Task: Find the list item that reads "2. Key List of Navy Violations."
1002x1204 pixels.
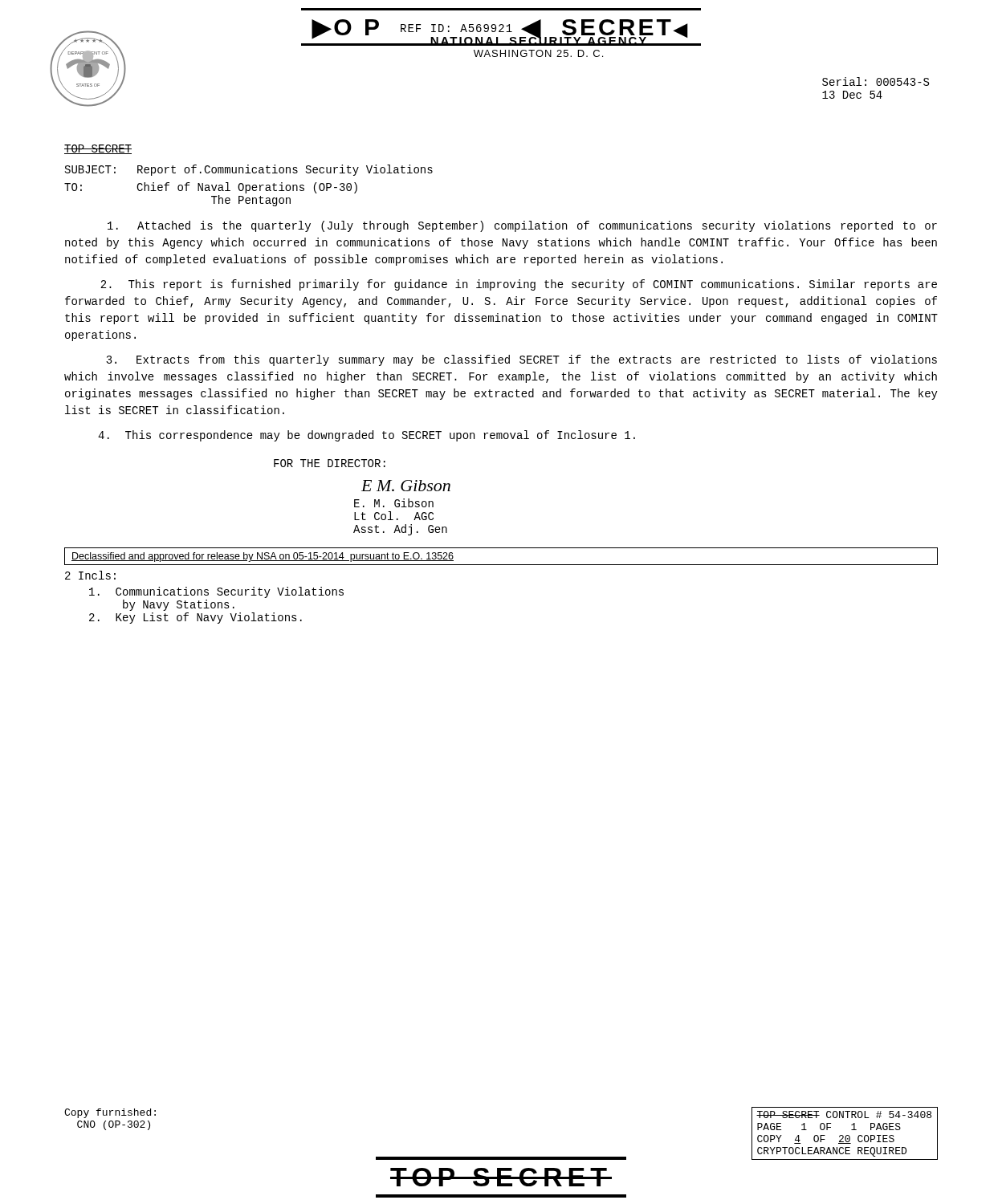Action: click(196, 618)
